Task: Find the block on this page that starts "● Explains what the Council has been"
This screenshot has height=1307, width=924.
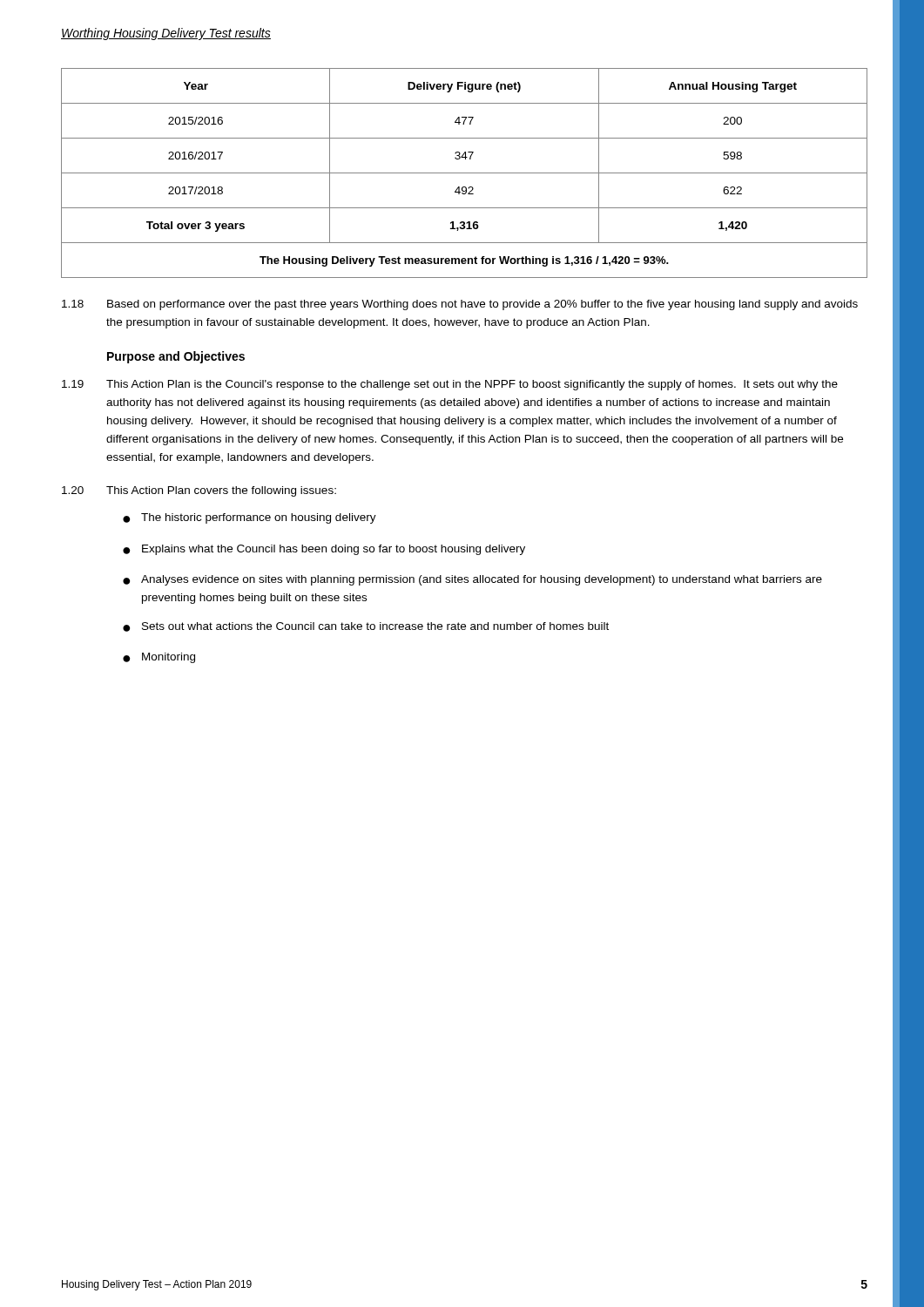Action: 495,550
